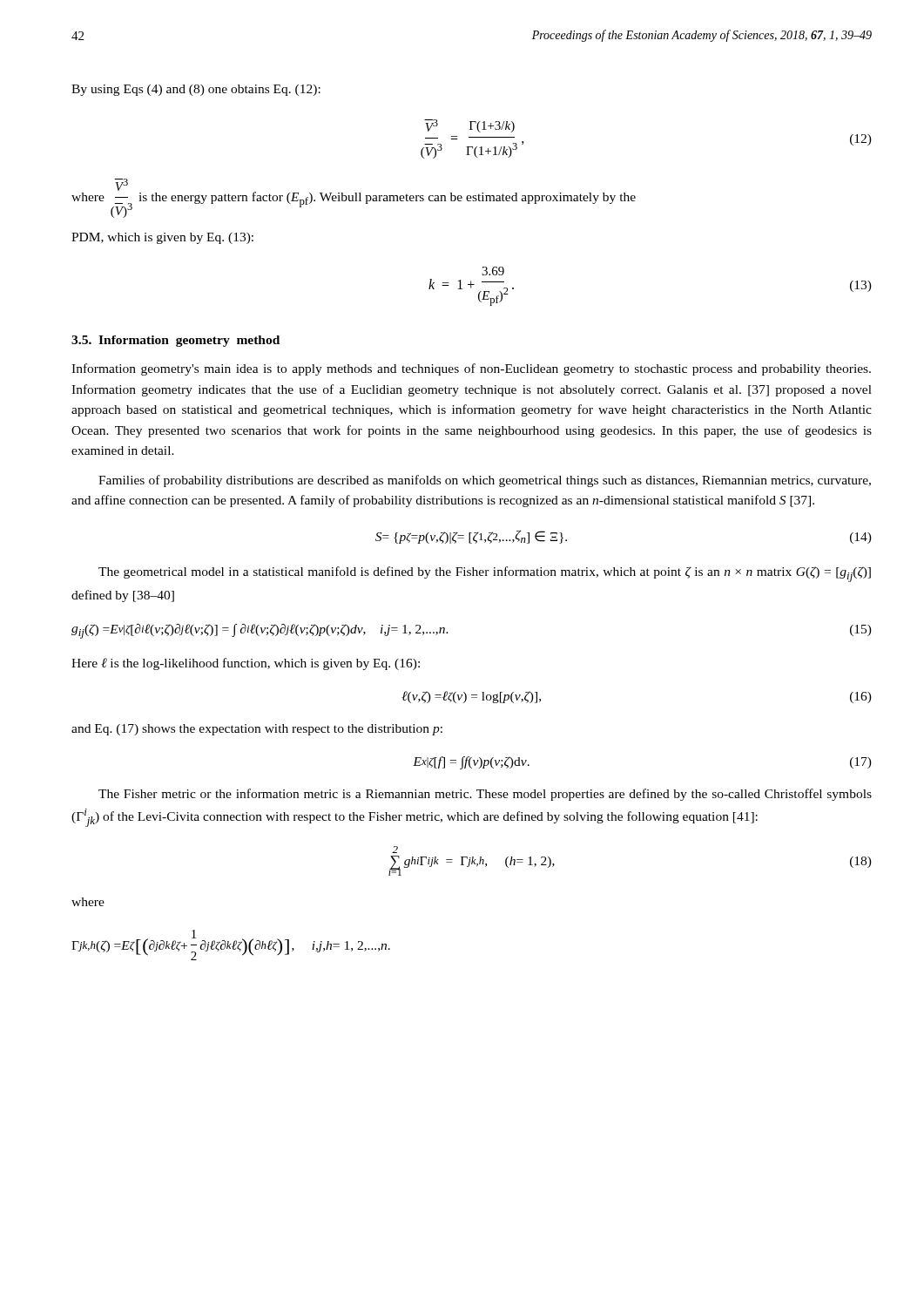Image resolution: width=924 pixels, height=1307 pixels.
Task: Locate the block of text that opens with "PDM, which is"
Action: pyautogui.click(x=163, y=237)
